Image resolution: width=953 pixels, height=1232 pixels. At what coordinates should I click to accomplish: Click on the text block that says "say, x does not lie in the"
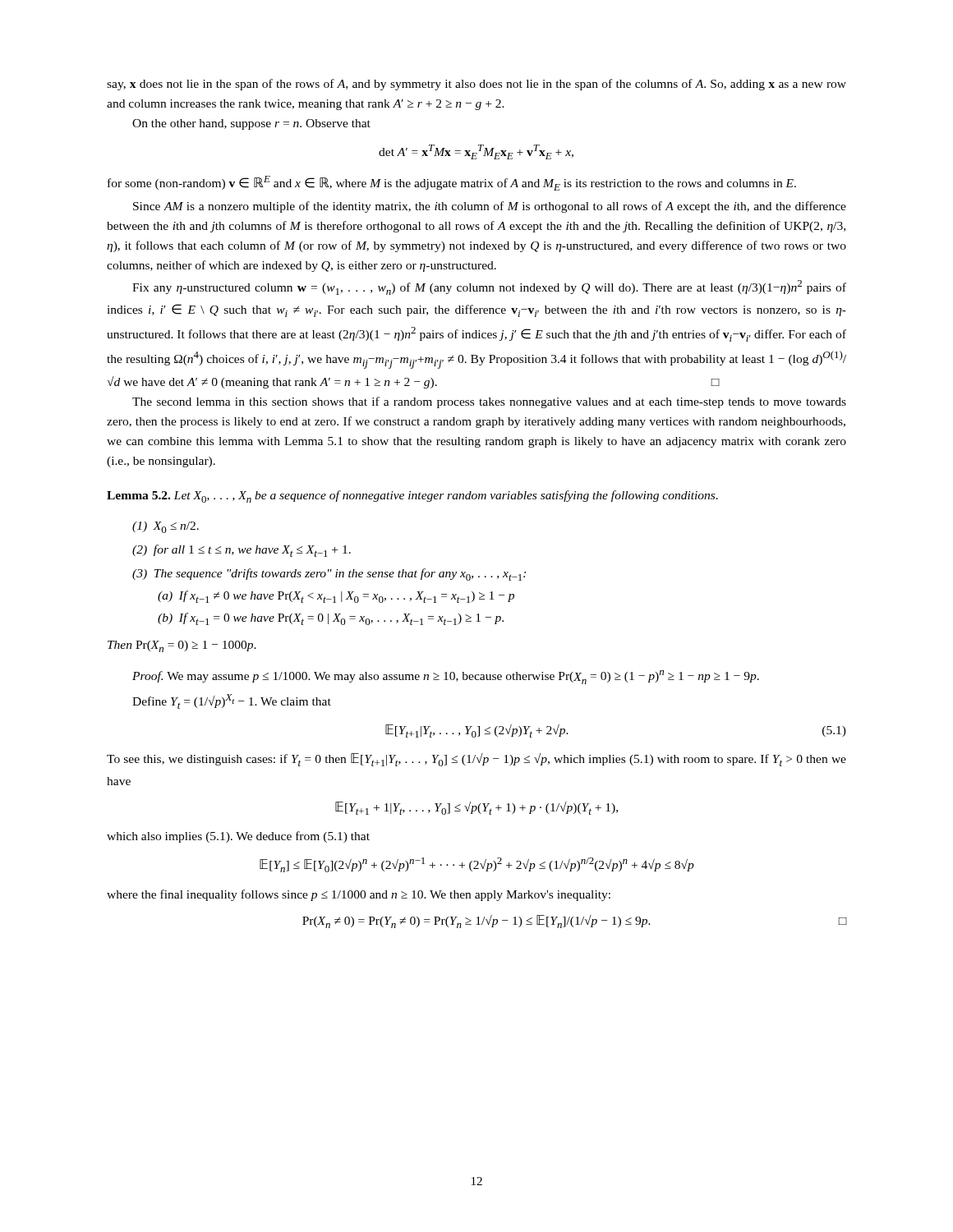pos(476,94)
